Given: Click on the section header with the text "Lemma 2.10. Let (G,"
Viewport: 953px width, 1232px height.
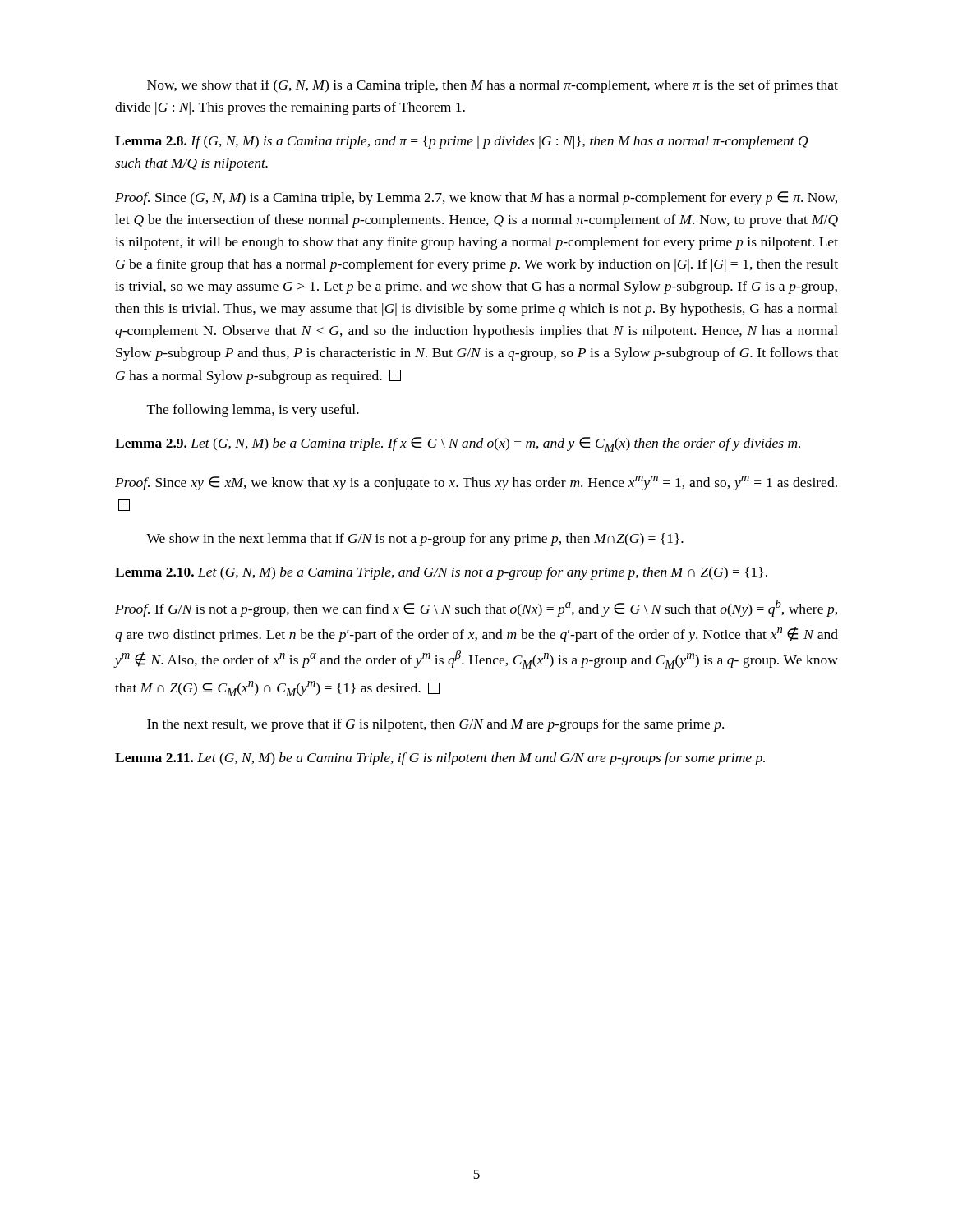Looking at the screenshot, I should [x=442, y=572].
